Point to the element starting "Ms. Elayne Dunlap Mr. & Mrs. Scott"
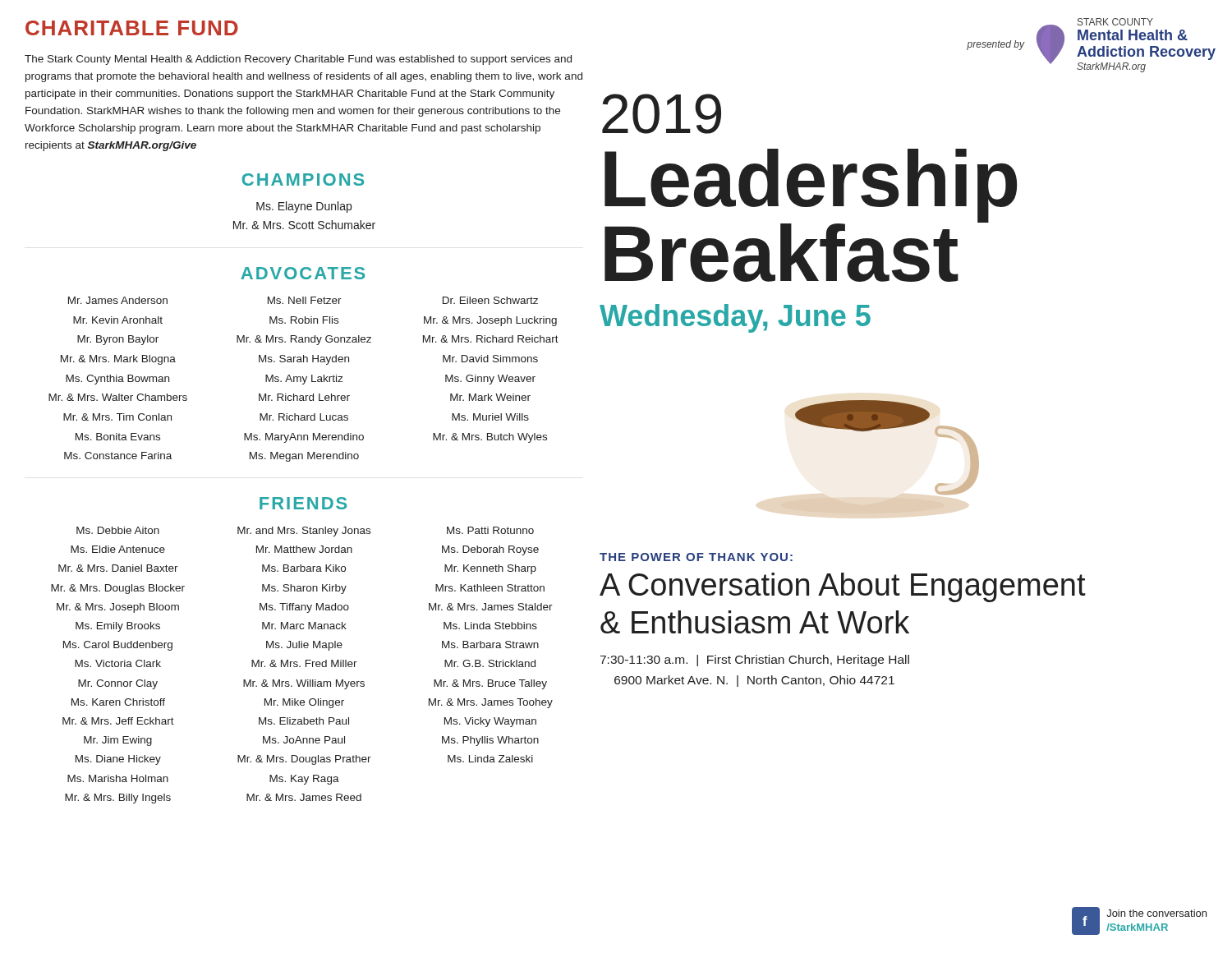This screenshot has height=953, width=1232. point(304,216)
